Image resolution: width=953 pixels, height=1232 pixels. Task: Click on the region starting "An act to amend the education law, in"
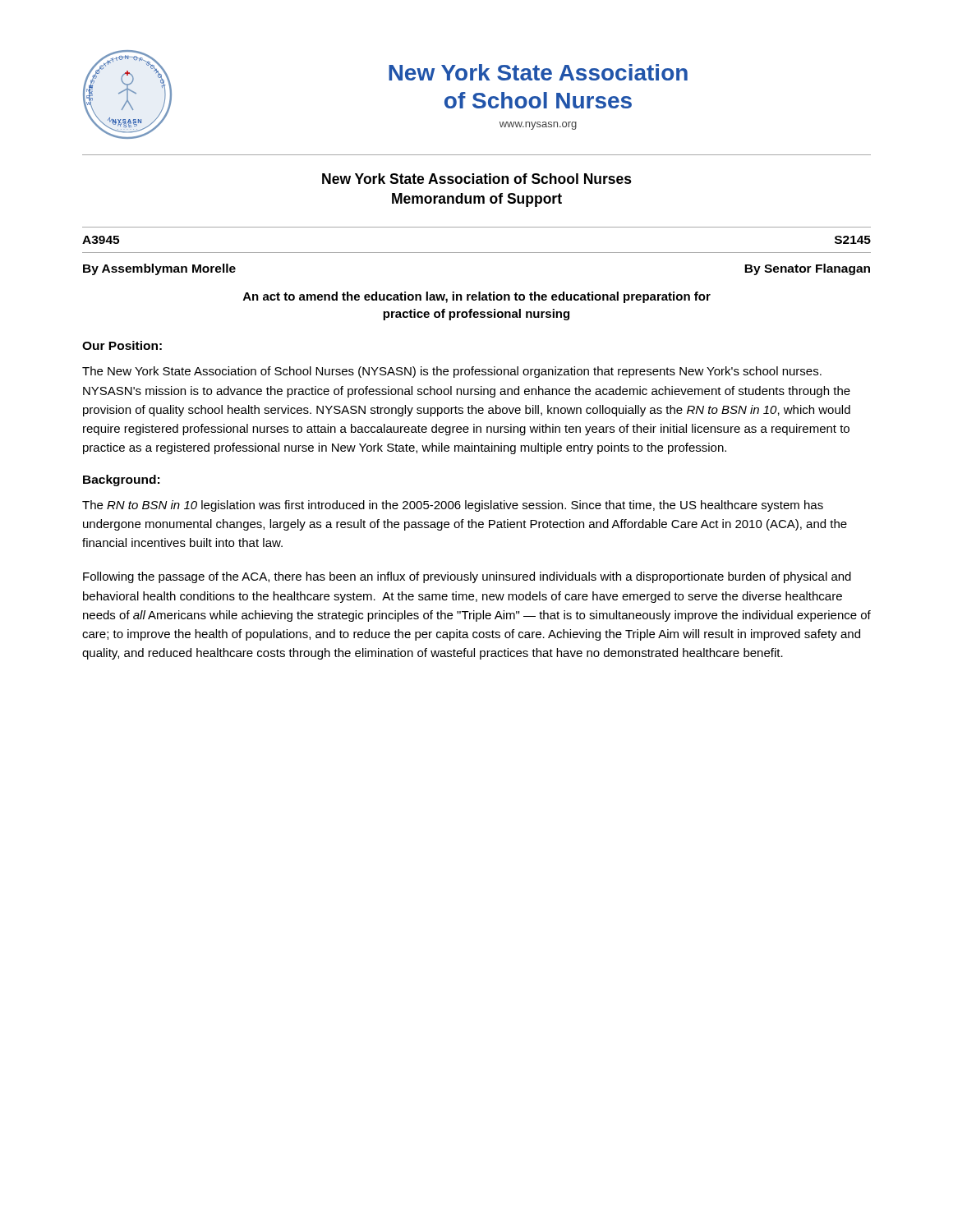[x=476, y=305]
